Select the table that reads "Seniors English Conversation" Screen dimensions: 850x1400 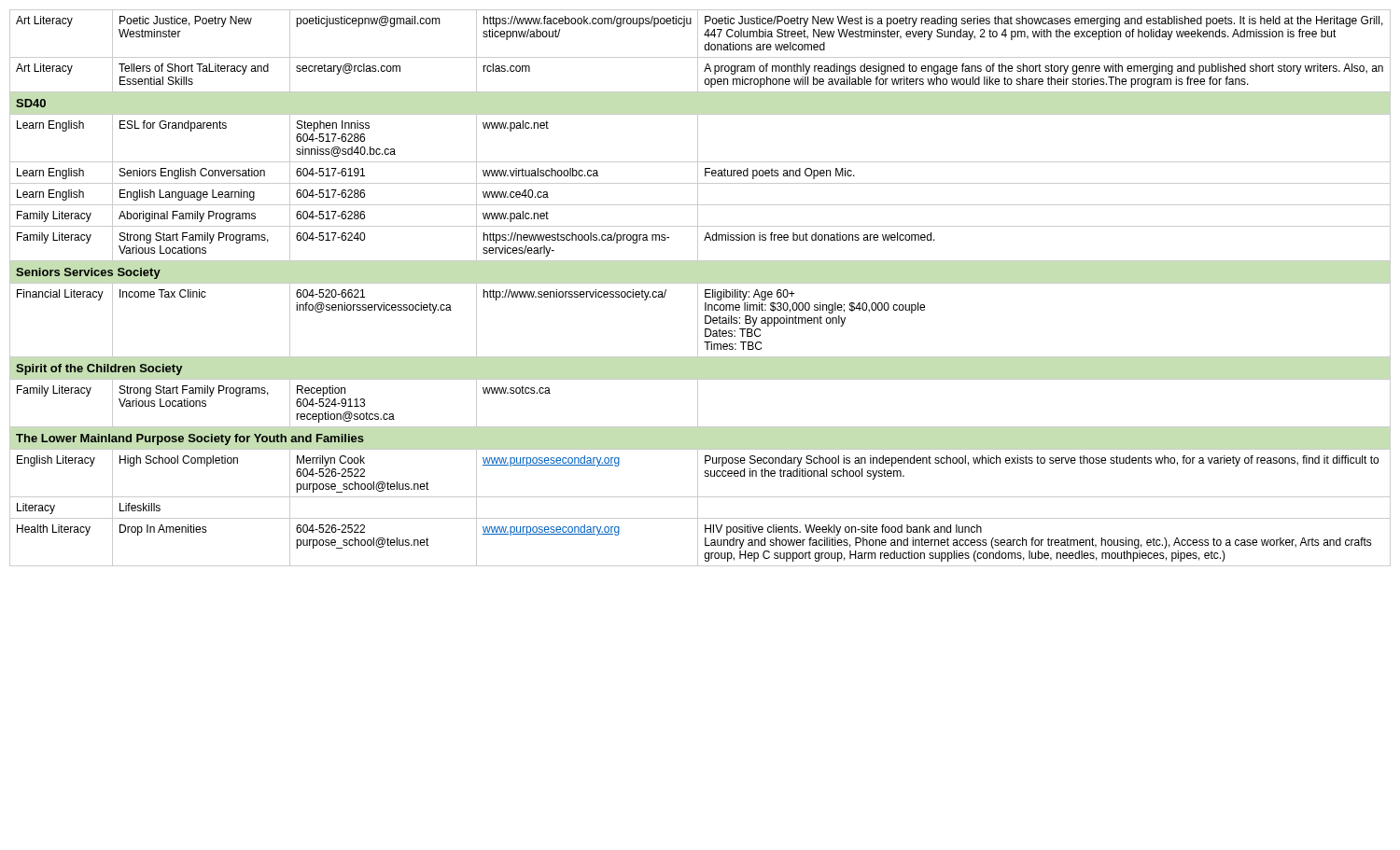pos(700,288)
